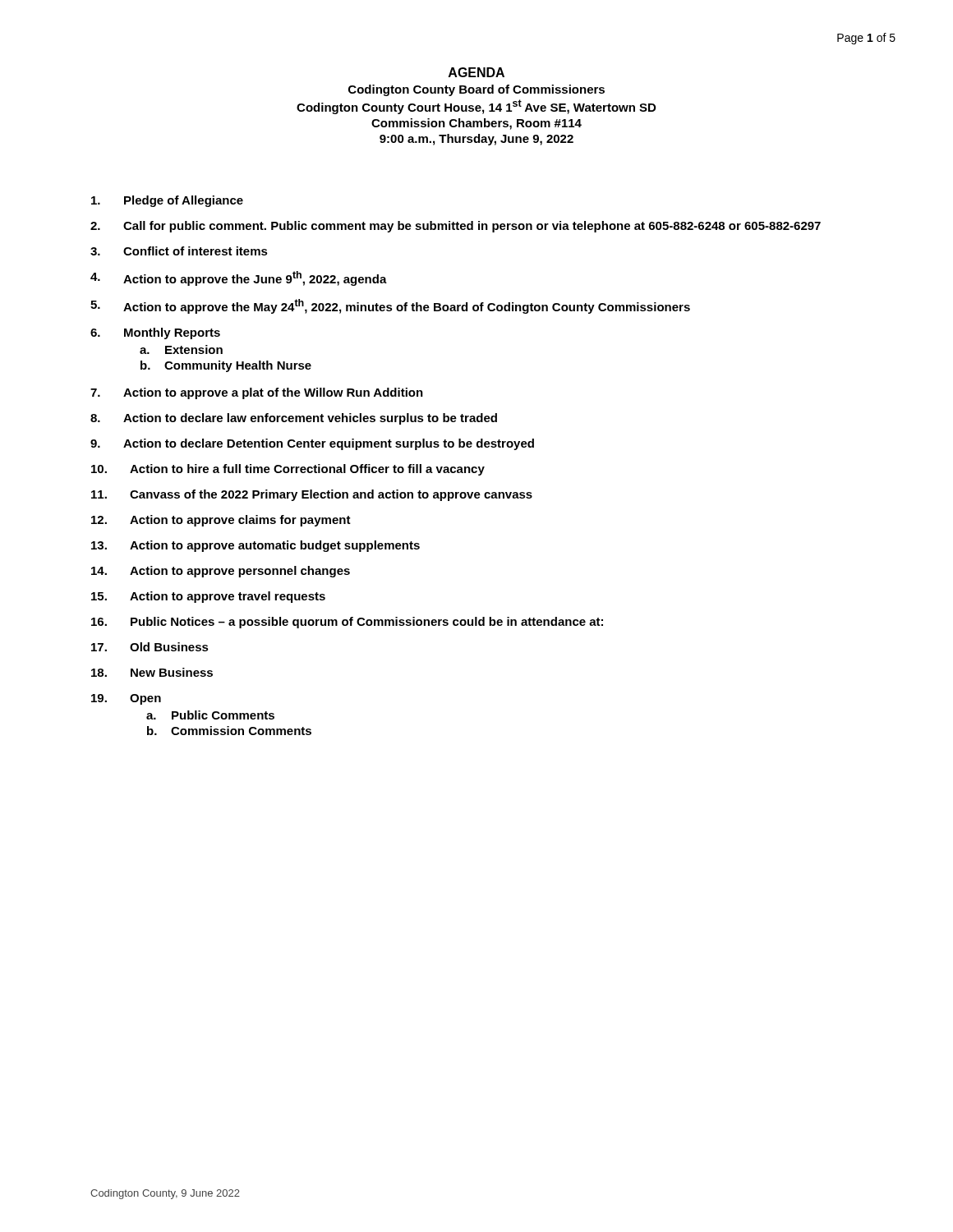Viewport: 953px width, 1232px height.
Task: Point to "12. Action to approve claims for payment"
Action: 221,521
